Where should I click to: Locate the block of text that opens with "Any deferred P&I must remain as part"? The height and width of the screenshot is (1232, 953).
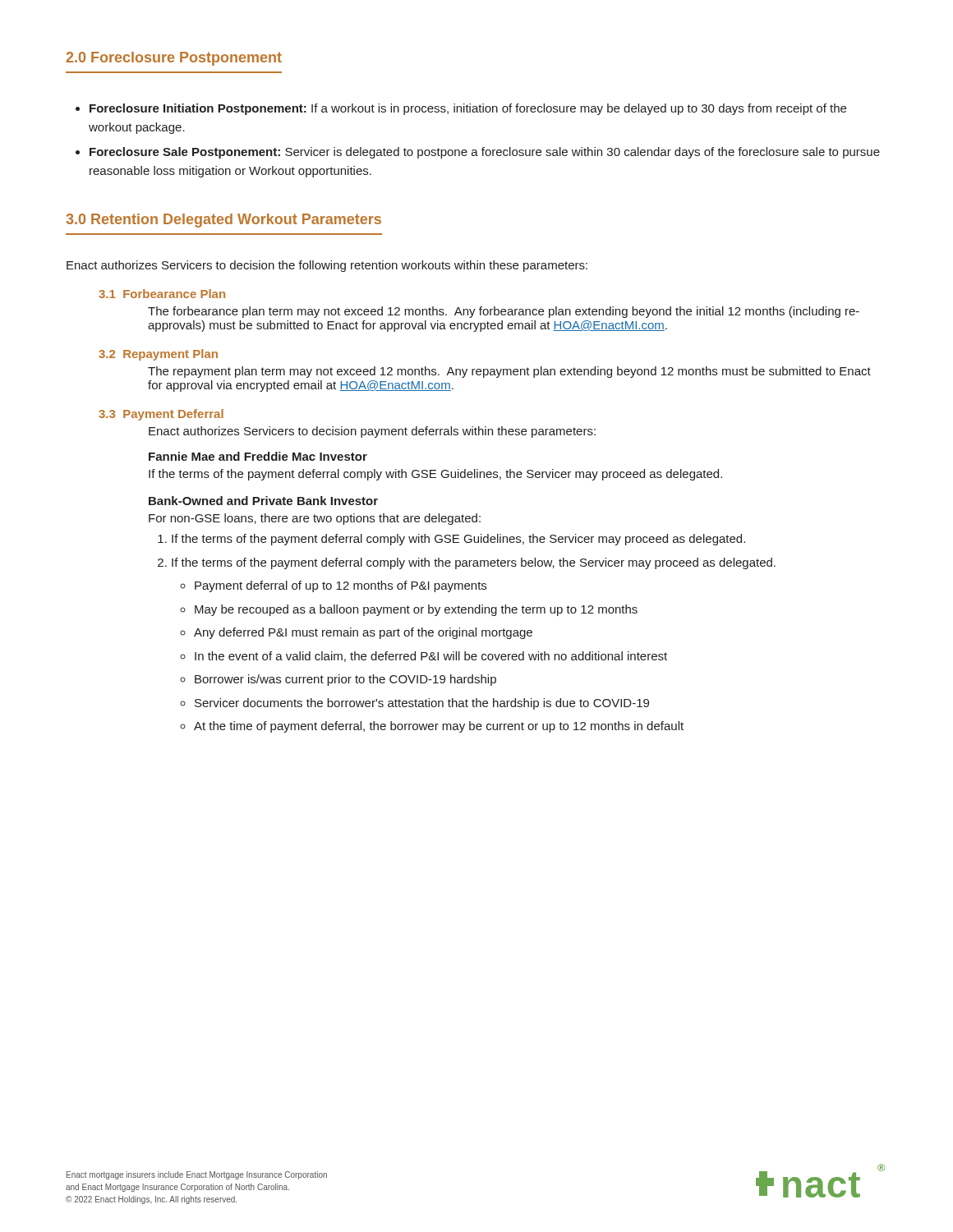click(363, 632)
